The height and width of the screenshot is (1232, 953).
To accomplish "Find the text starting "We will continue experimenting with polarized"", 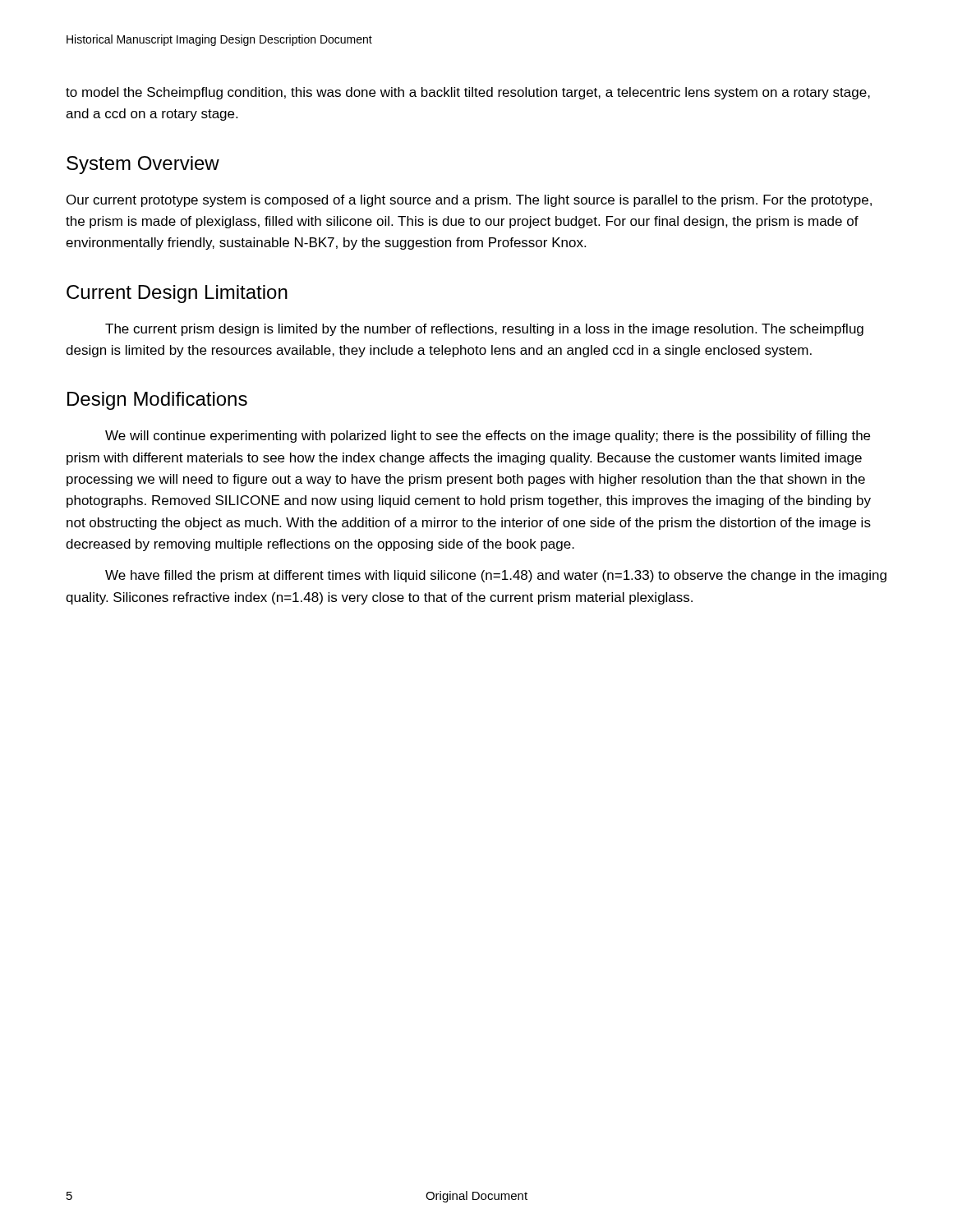I will 468,490.
